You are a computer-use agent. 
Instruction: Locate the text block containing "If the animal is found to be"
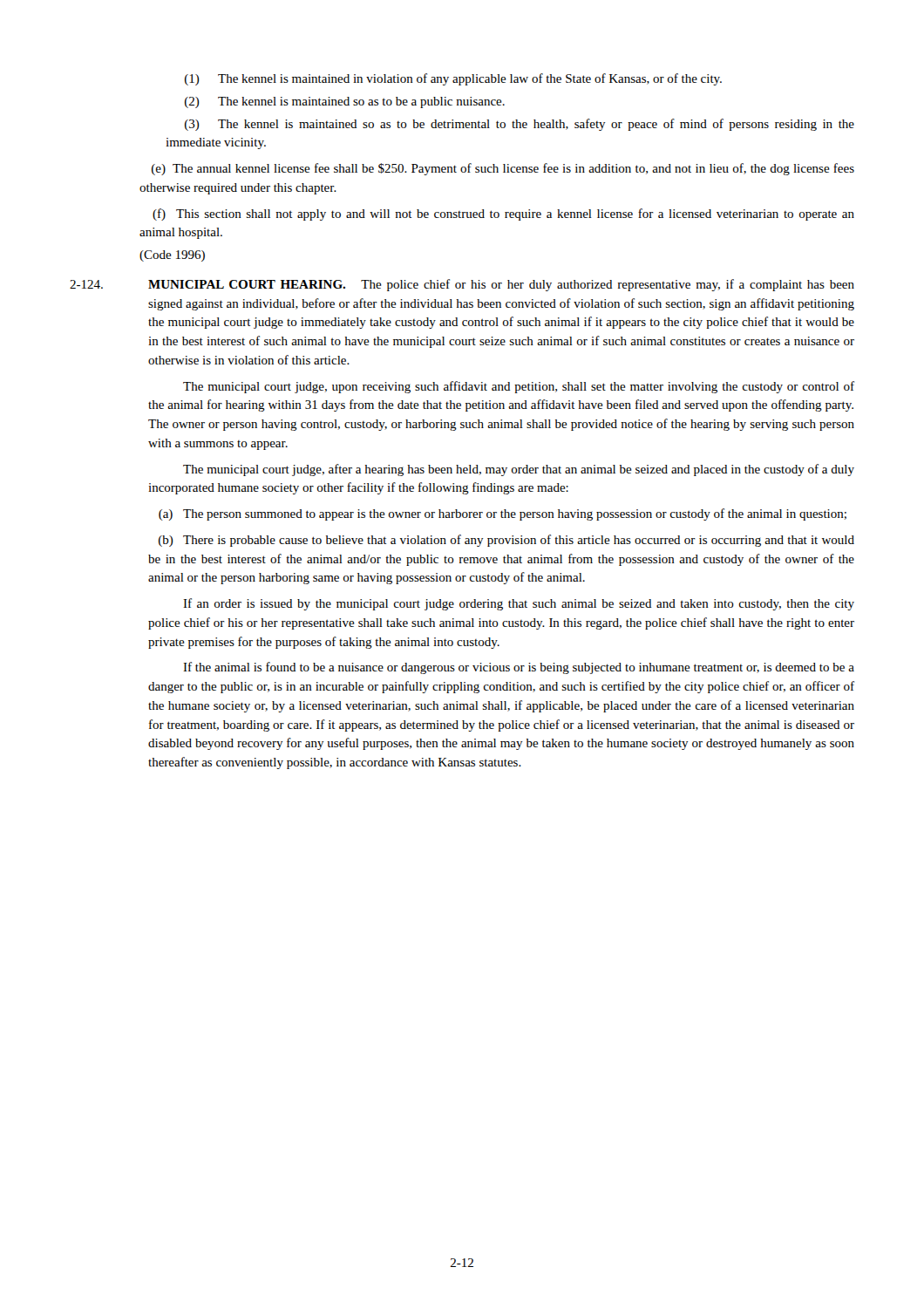pos(501,715)
